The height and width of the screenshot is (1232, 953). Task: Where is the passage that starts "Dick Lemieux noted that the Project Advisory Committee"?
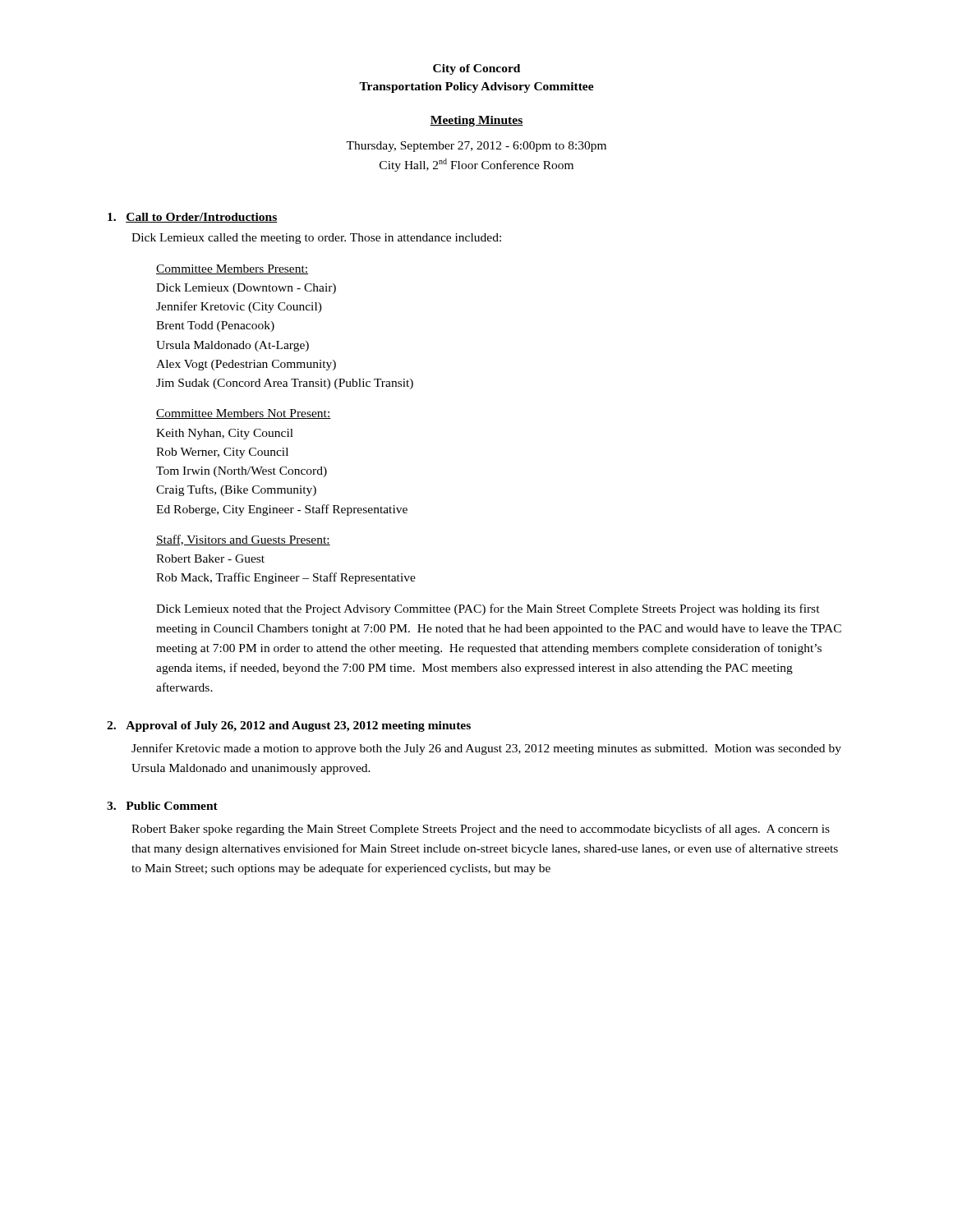[499, 647]
